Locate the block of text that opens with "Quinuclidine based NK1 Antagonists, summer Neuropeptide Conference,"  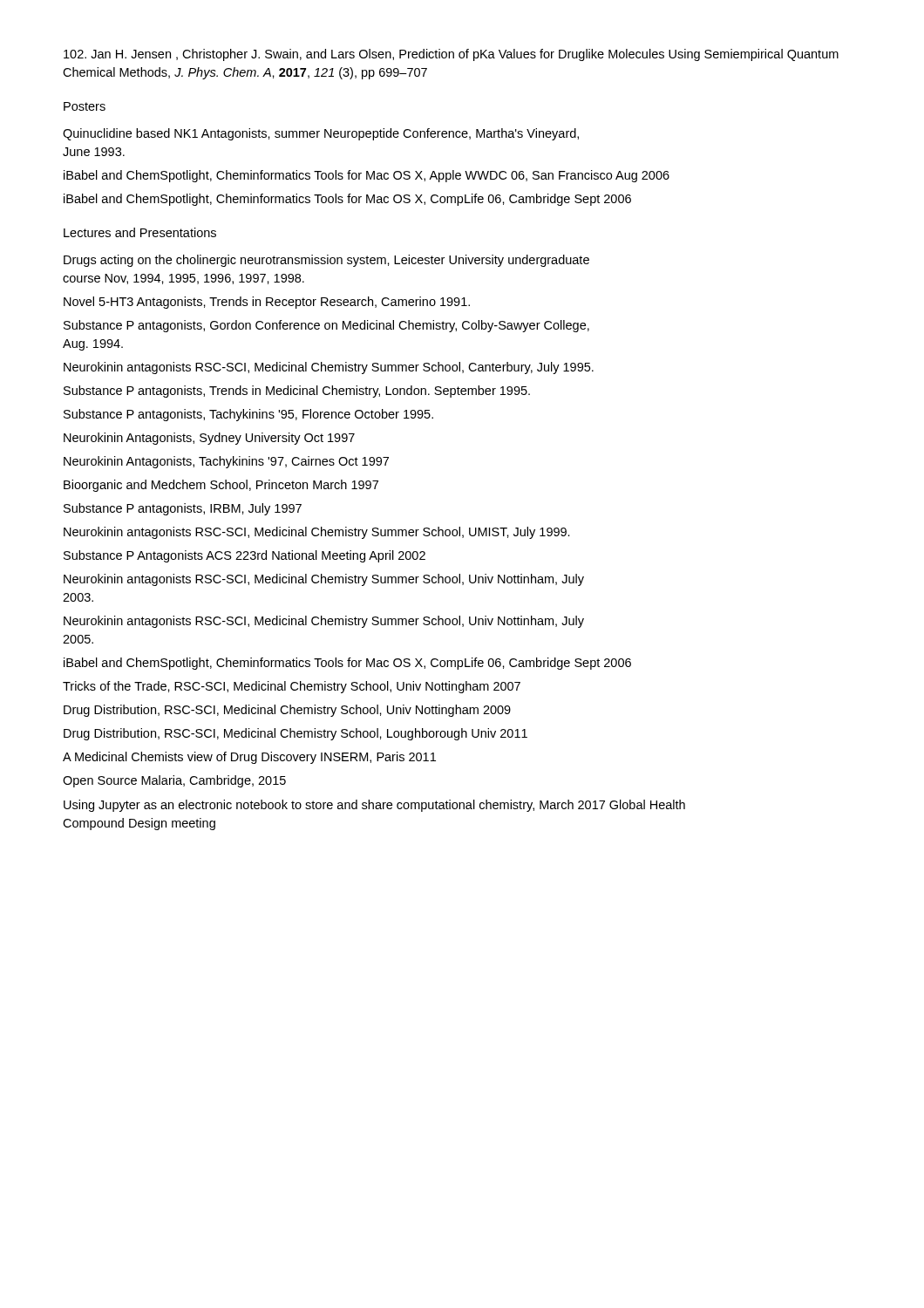coord(321,143)
